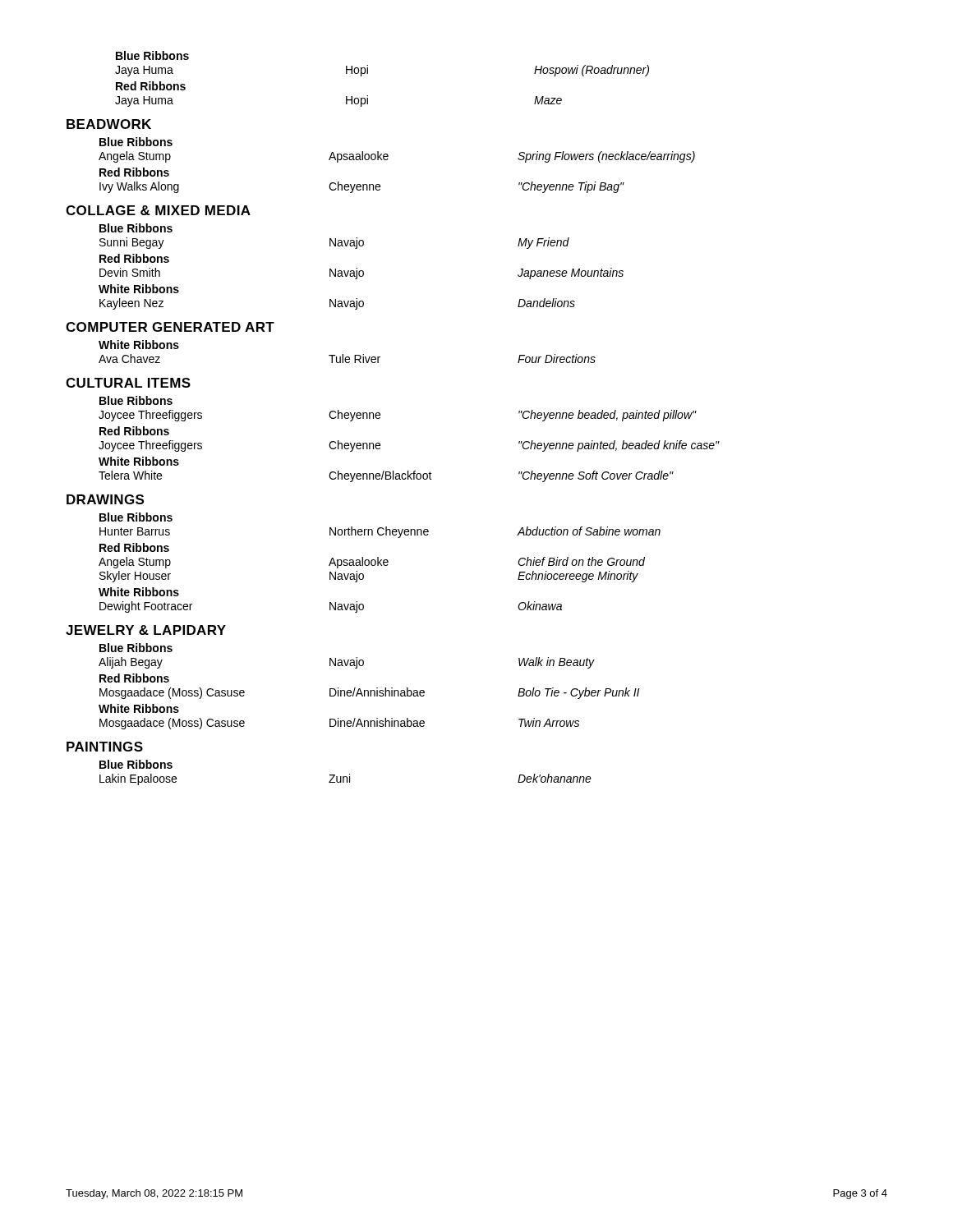
Task: Locate the text "COMPUTER GENERATED ART"
Action: click(170, 327)
